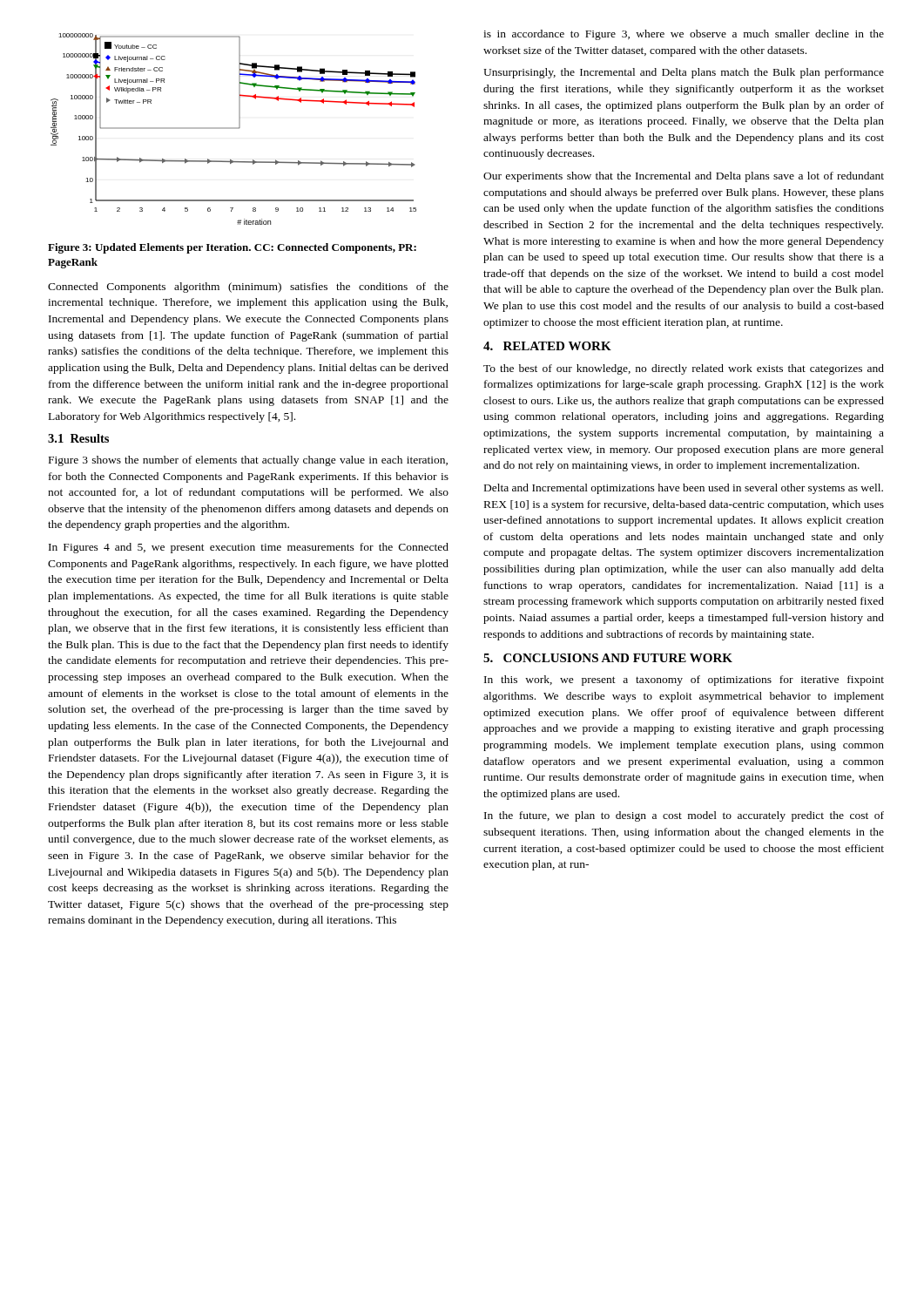Locate the block of text that opens with "In the future, we plan to"
The width and height of the screenshot is (924, 1307).
[684, 840]
